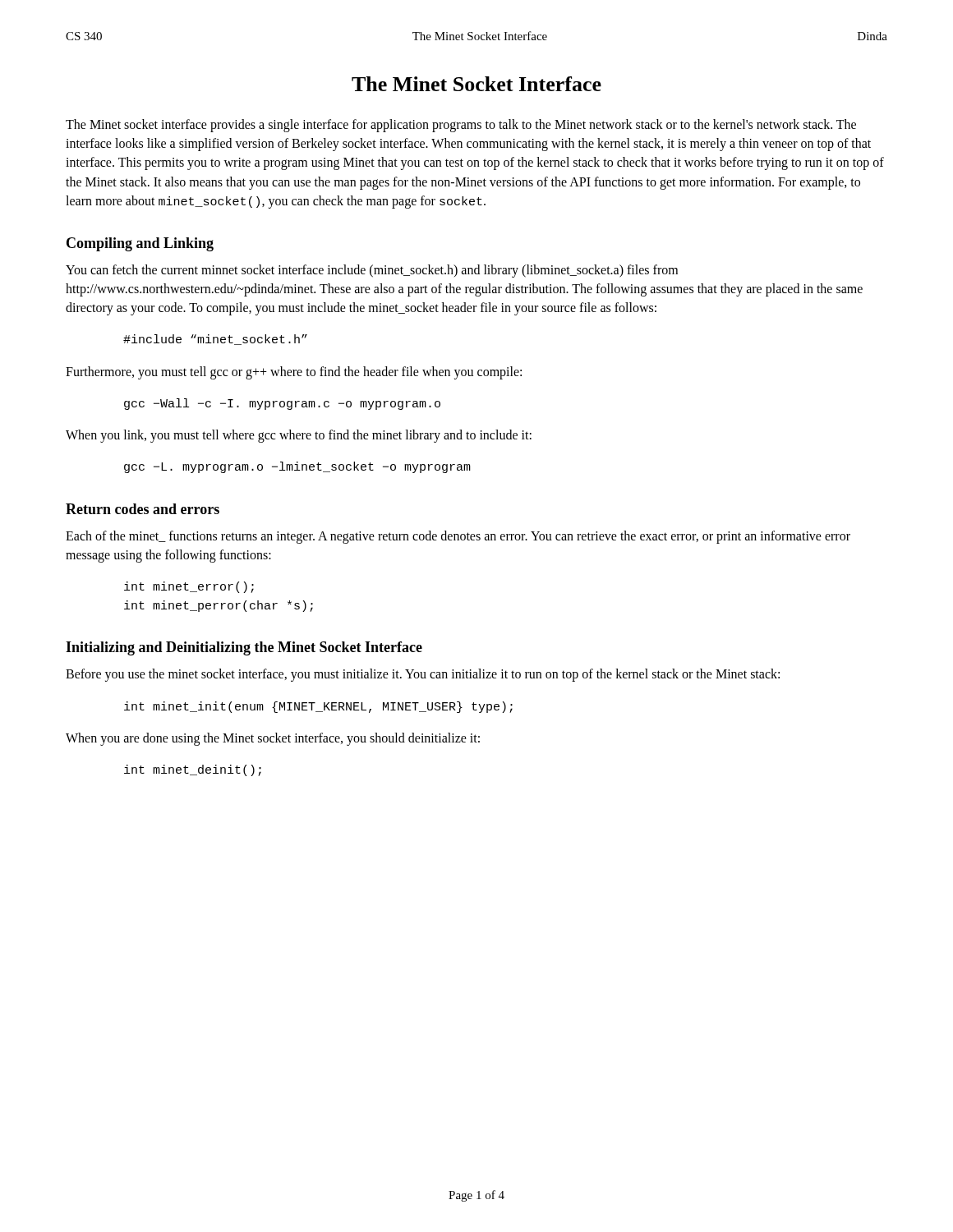Point to the text starting "Furthermore, you must tell gcc or g++"
The height and width of the screenshot is (1232, 953).
[294, 371]
